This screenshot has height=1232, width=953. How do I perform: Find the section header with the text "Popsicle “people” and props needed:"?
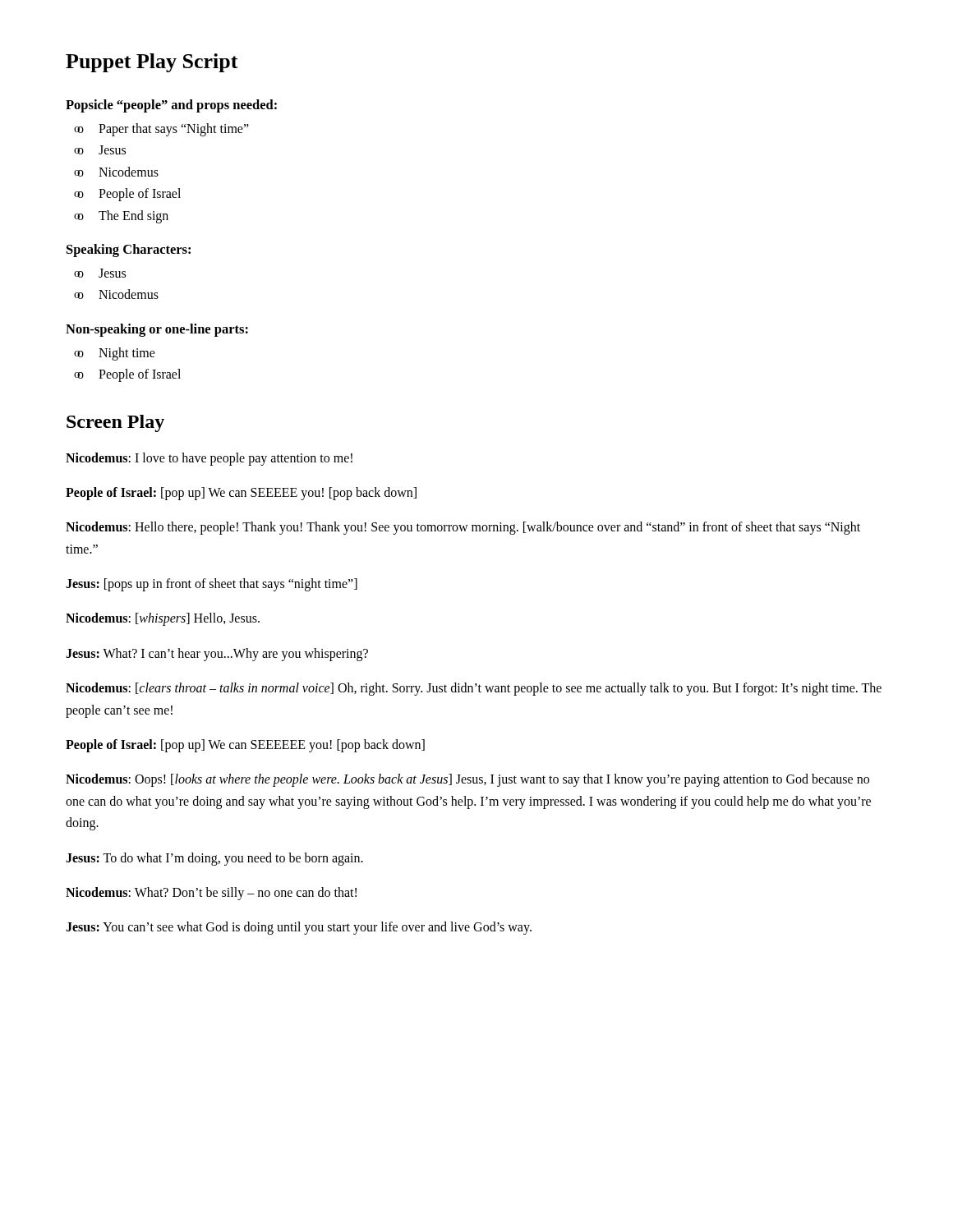pos(172,105)
